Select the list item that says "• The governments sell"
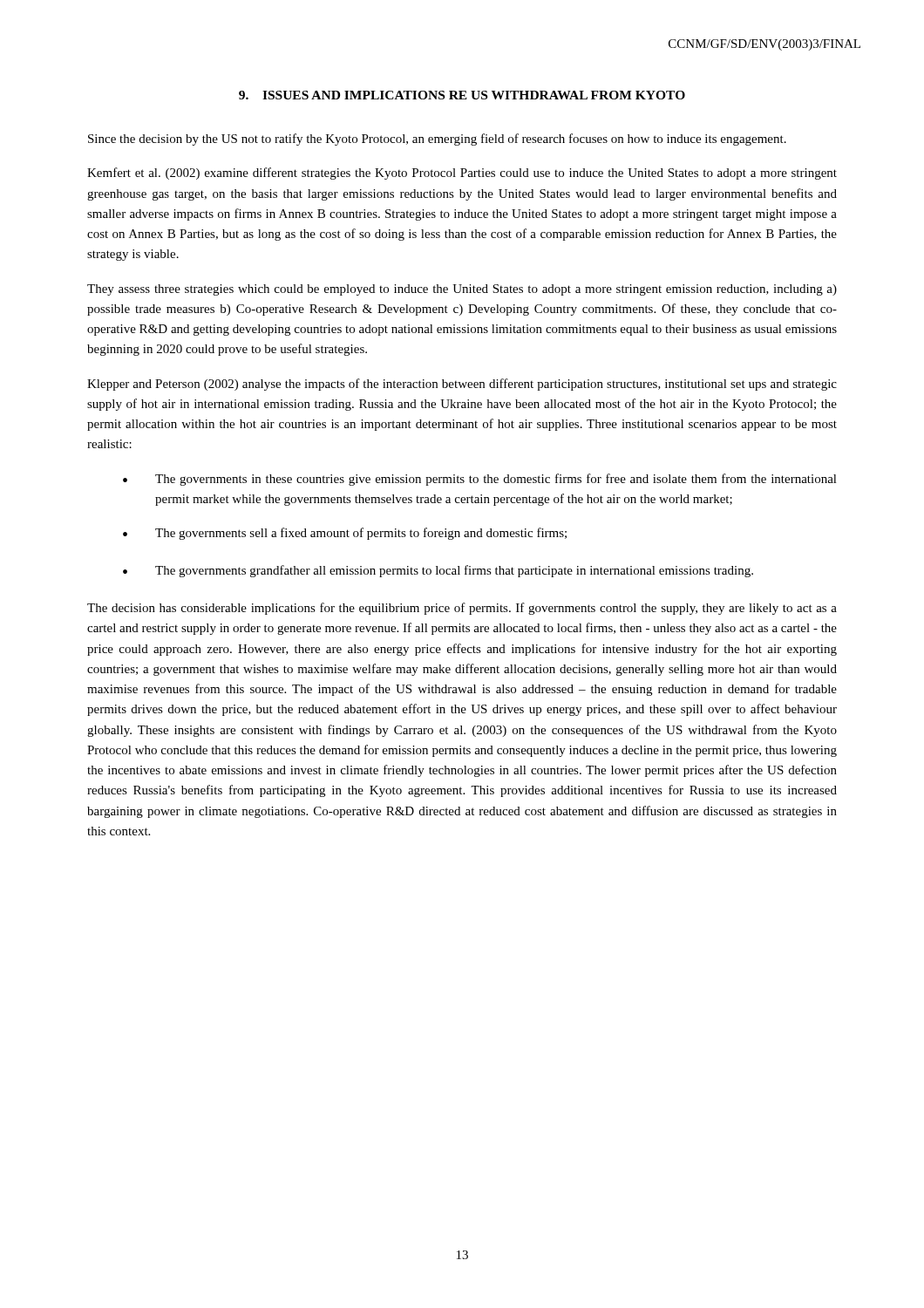The height and width of the screenshot is (1308, 924). tap(462, 535)
